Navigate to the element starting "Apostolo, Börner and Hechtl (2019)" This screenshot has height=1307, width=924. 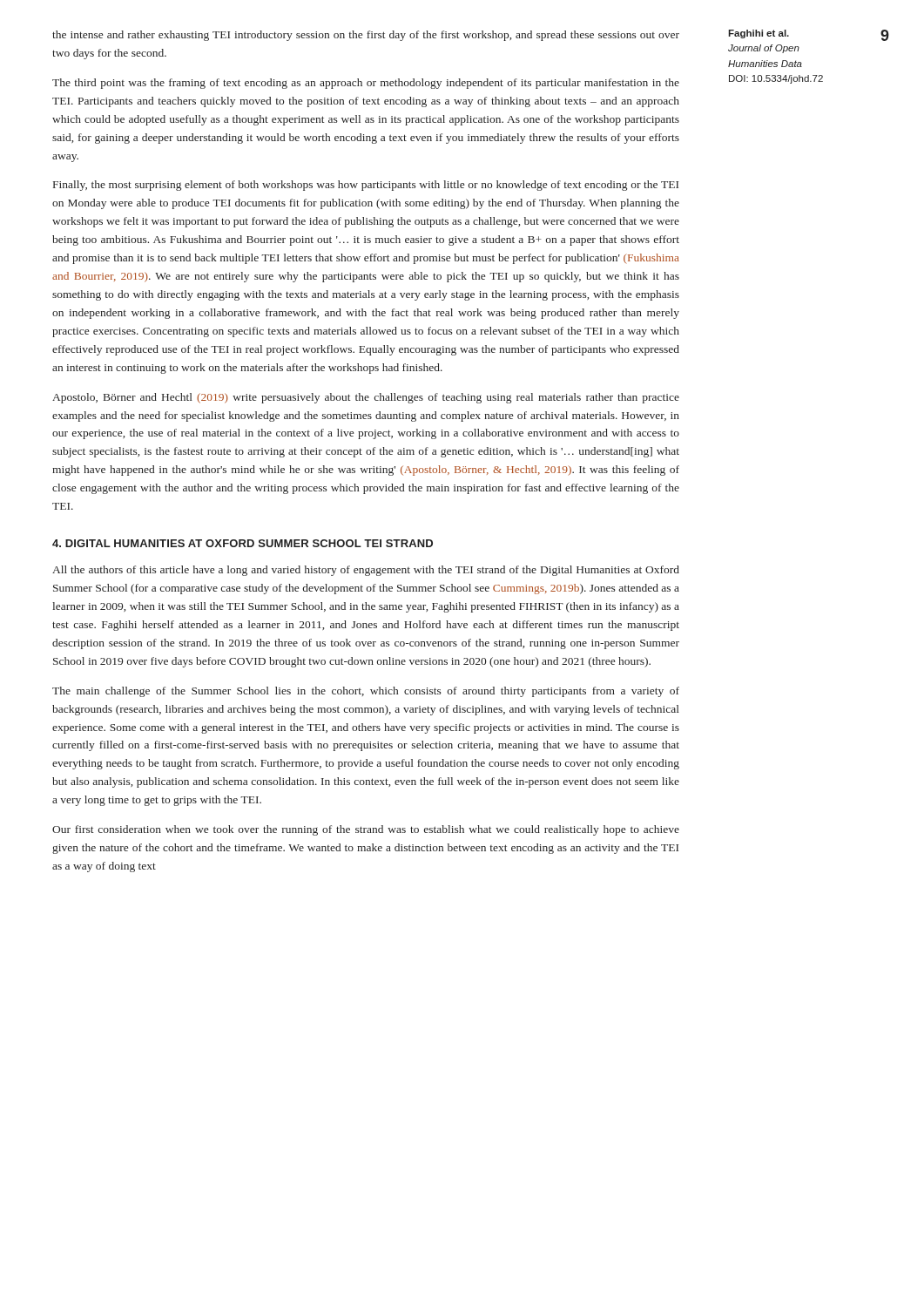366,452
